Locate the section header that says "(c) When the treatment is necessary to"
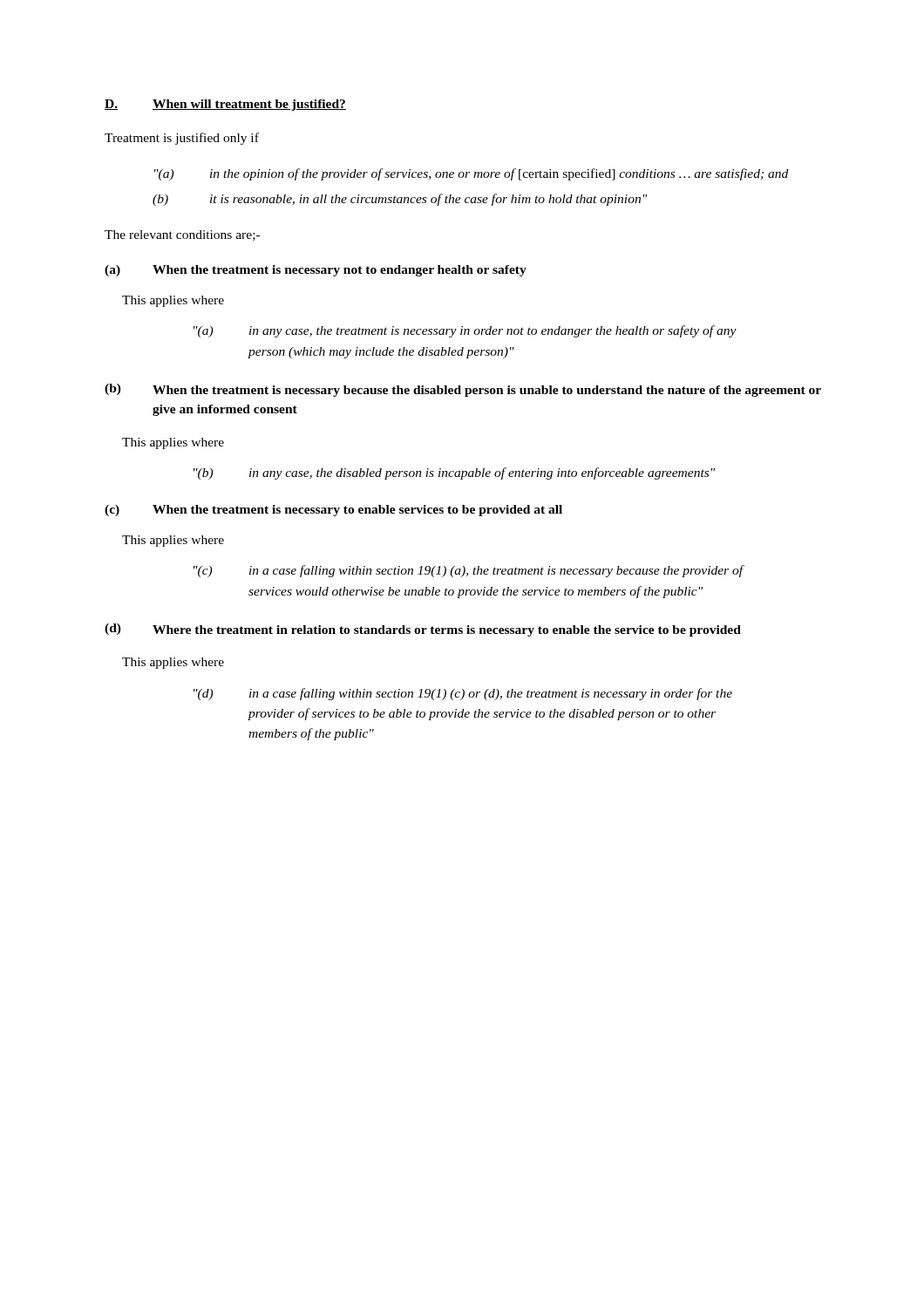The image size is (924, 1308). [x=334, y=509]
